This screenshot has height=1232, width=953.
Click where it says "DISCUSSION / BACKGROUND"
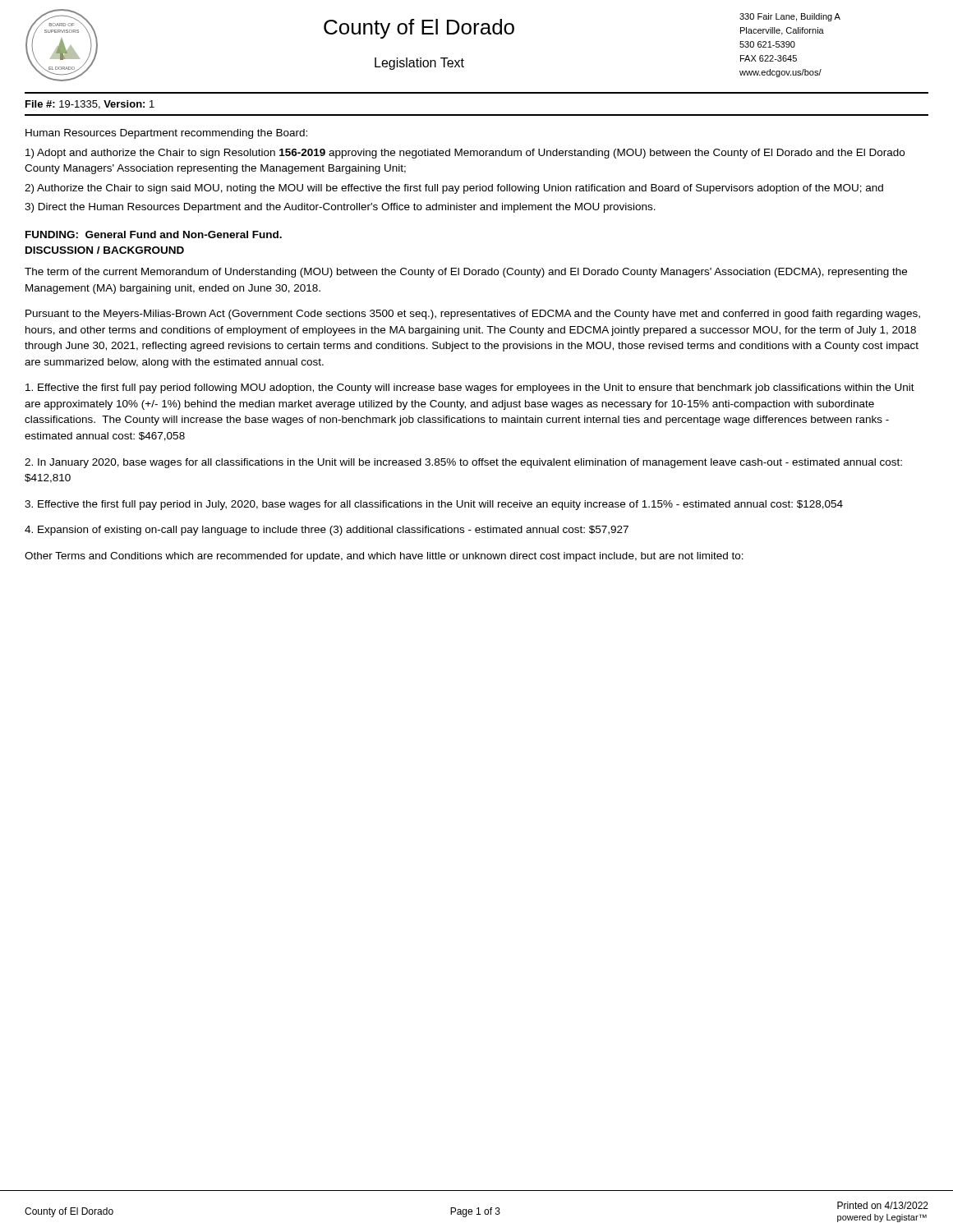[x=104, y=250]
